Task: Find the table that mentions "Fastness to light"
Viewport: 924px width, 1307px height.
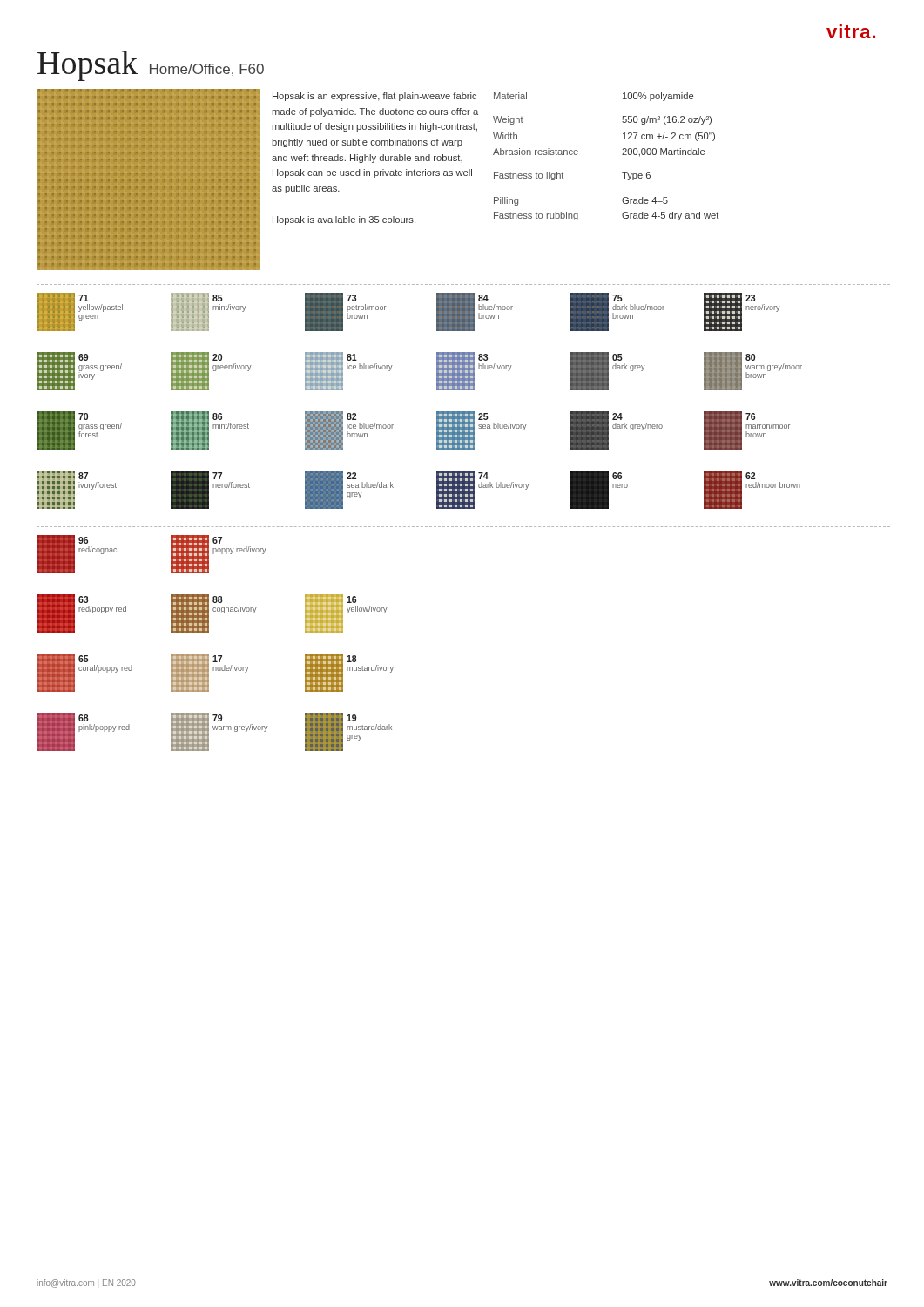Action: tap(693, 156)
